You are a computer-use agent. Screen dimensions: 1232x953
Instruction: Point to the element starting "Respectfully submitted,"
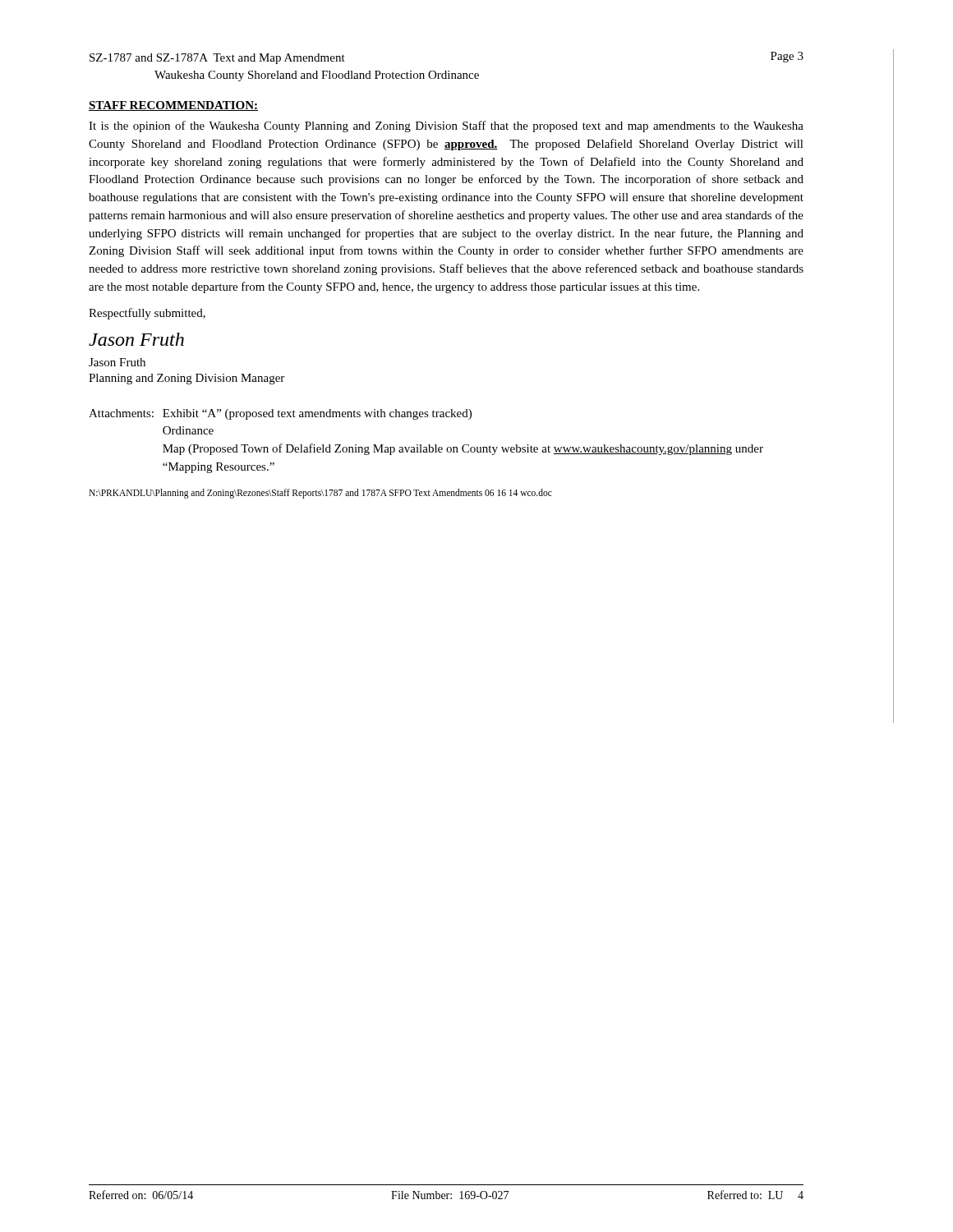[x=147, y=312]
